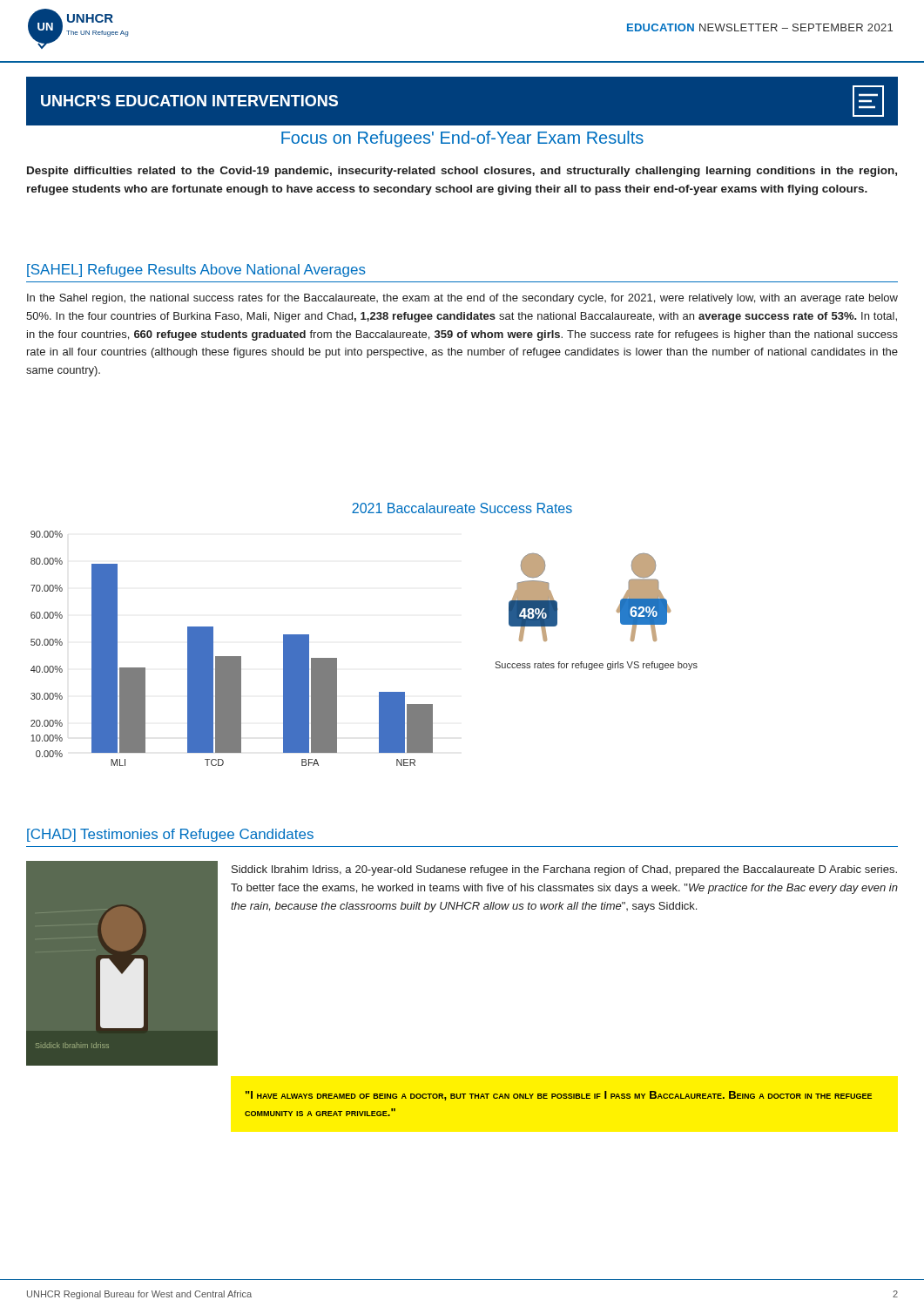The height and width of the screenshot is (1307, 924).
Task: Find the photo
Action: (122, 963)
